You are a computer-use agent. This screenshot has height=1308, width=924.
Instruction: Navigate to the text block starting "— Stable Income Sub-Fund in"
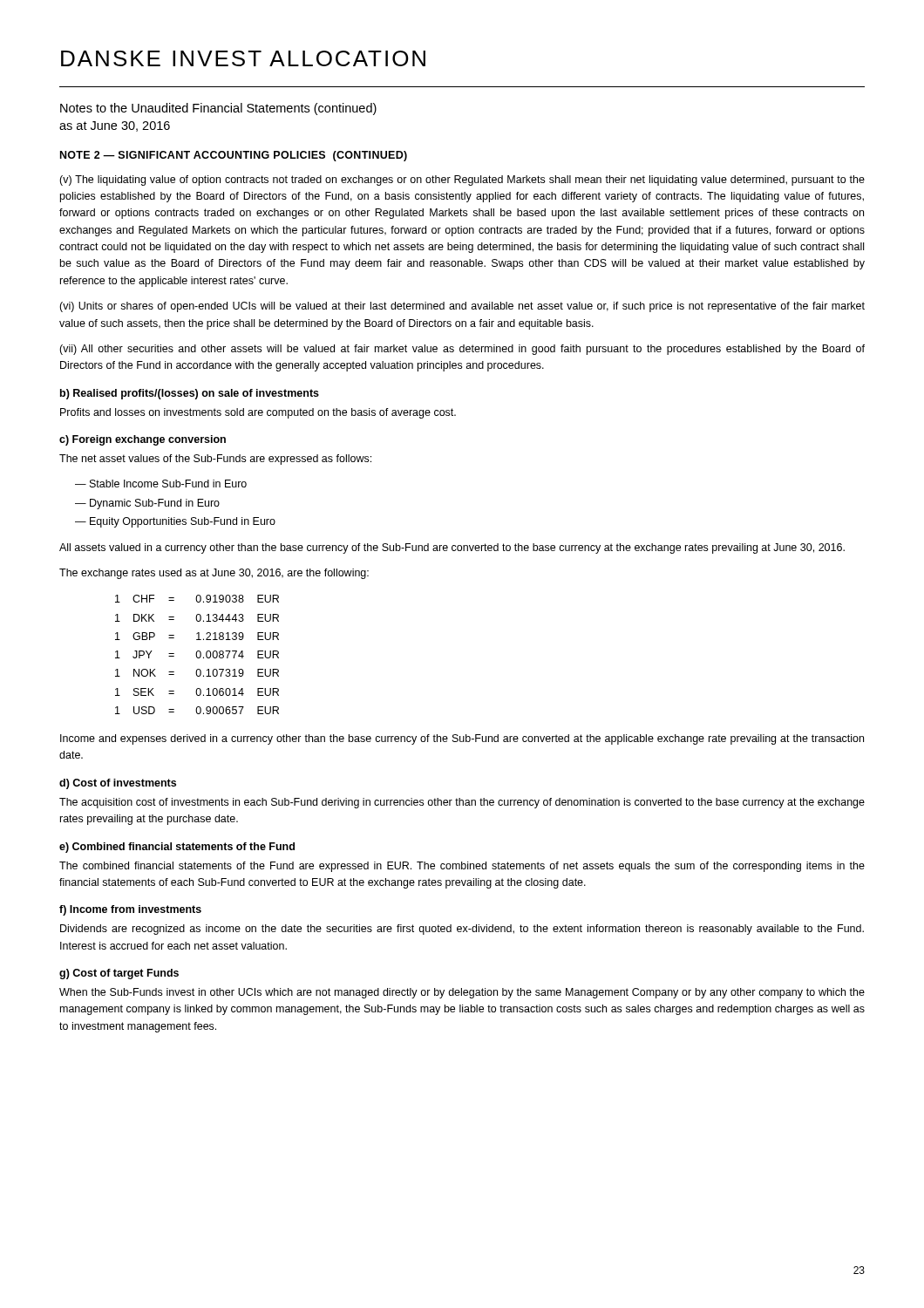[x=161, y=484]
